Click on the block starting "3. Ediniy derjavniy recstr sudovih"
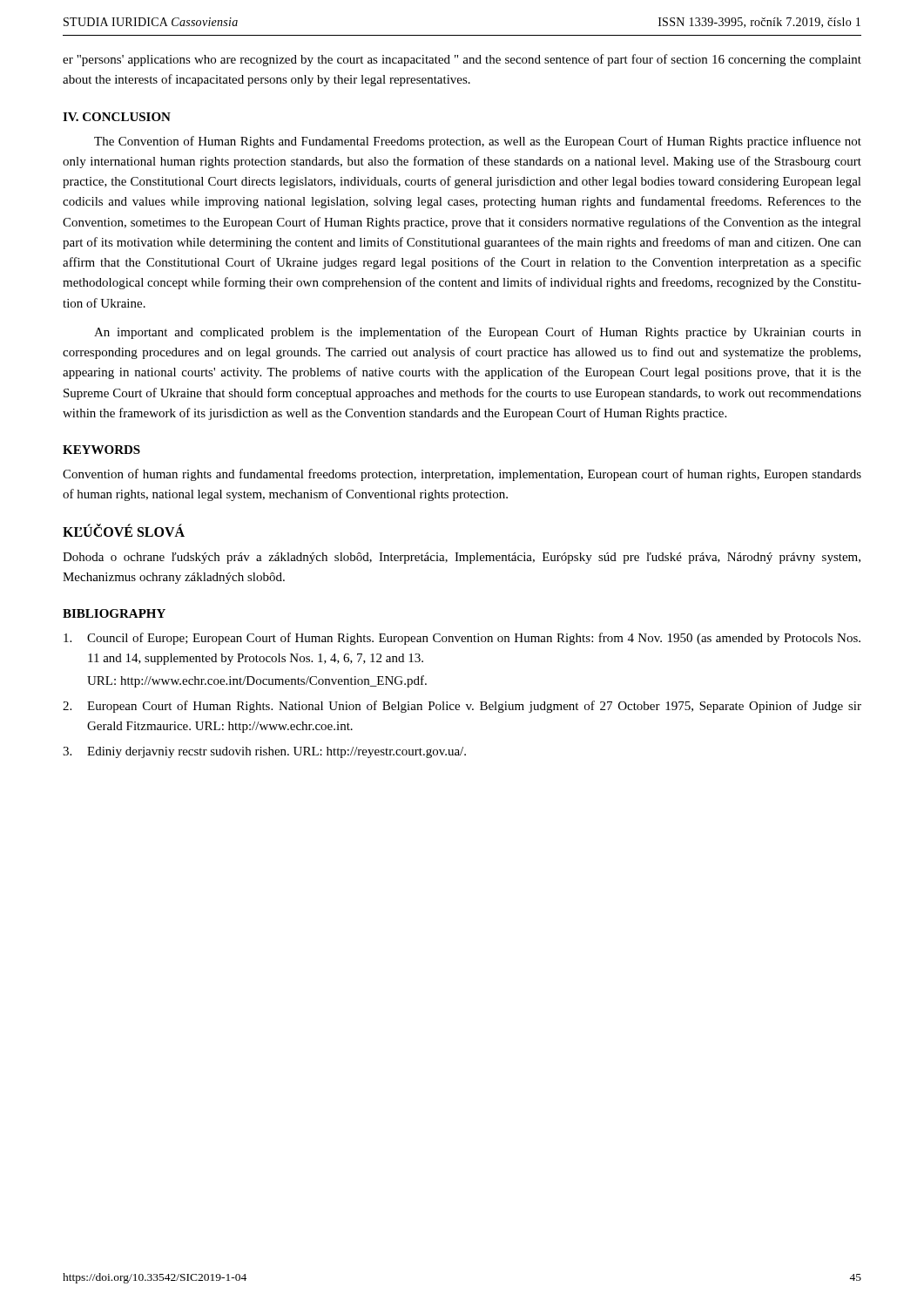The width and height of the screenshot is (924, 1307). tap(462, 752)
